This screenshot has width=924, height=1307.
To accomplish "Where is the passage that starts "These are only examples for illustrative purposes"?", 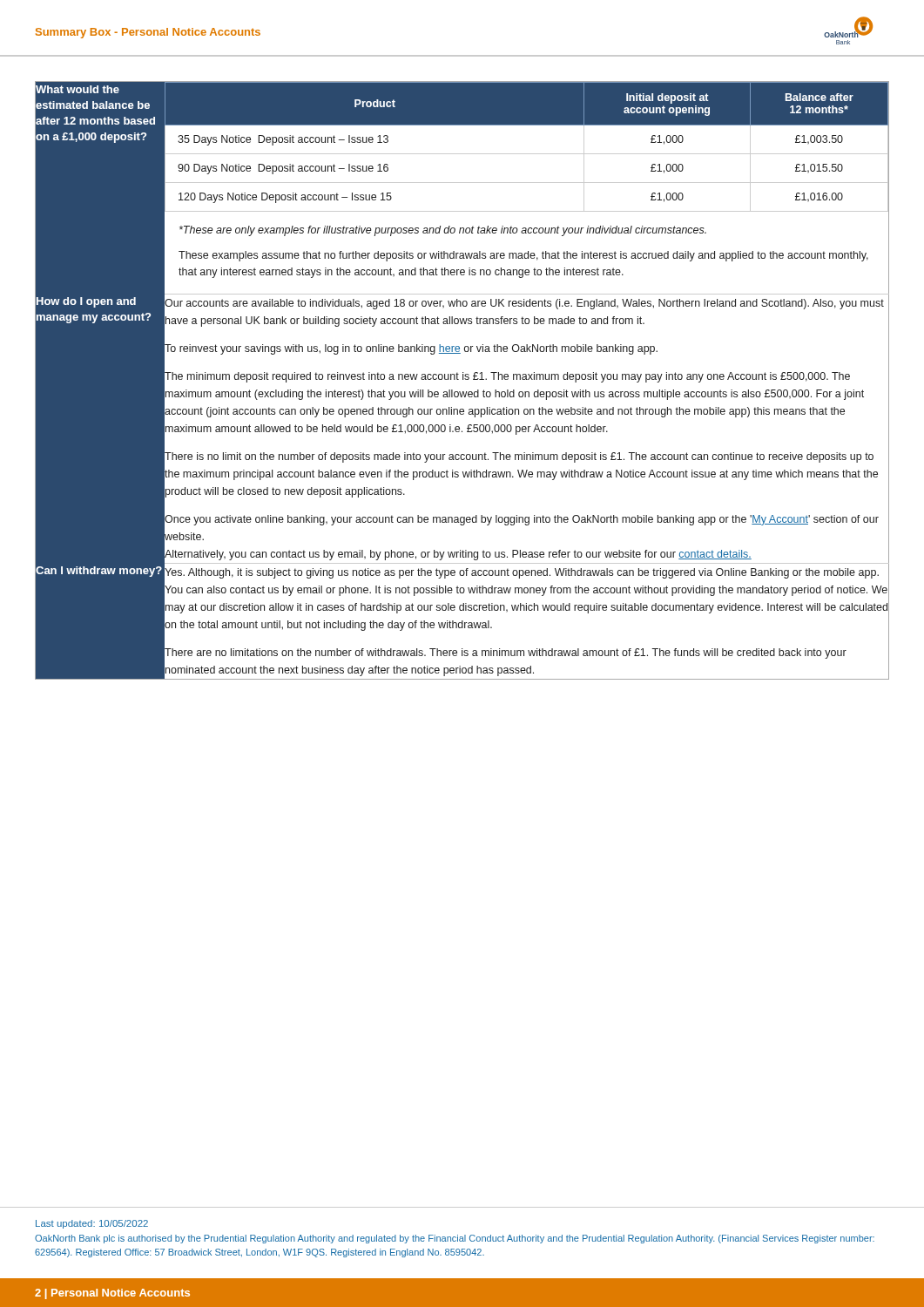I will (x=443, y=230).
